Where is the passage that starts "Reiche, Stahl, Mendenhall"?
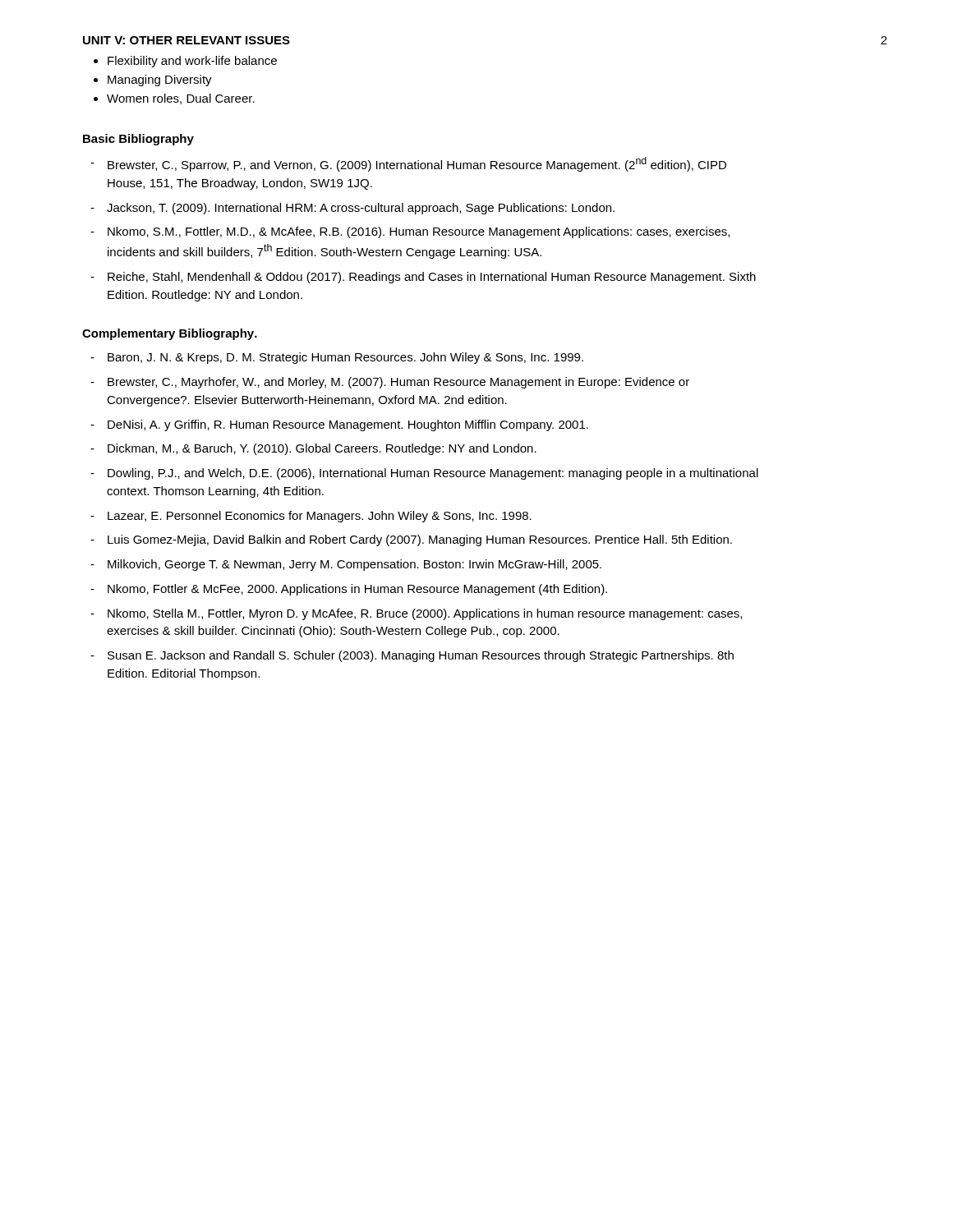The image size is (953, 1232). click(x=432, y=285)
